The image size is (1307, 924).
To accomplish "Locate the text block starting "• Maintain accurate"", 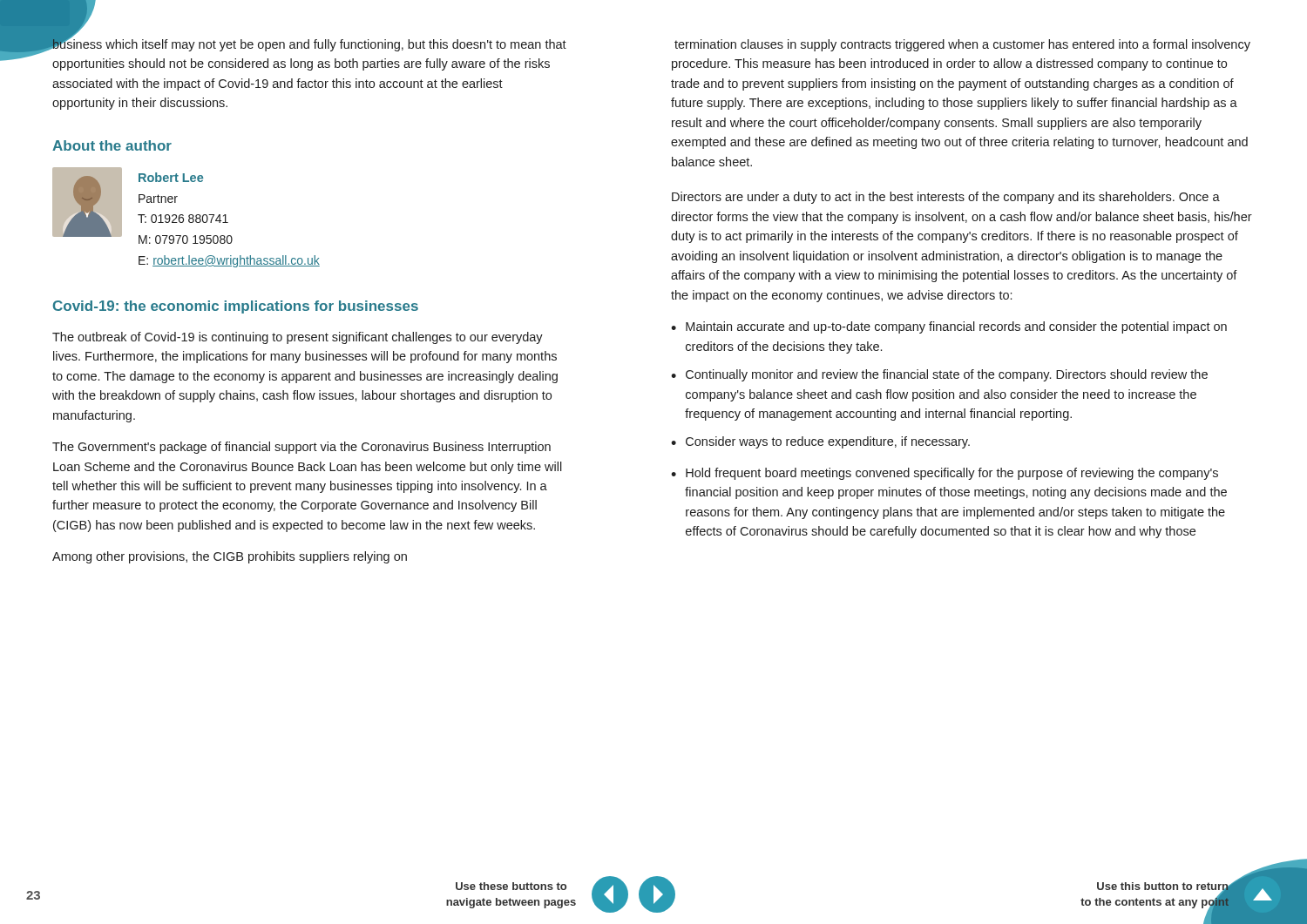I will 963,337.
